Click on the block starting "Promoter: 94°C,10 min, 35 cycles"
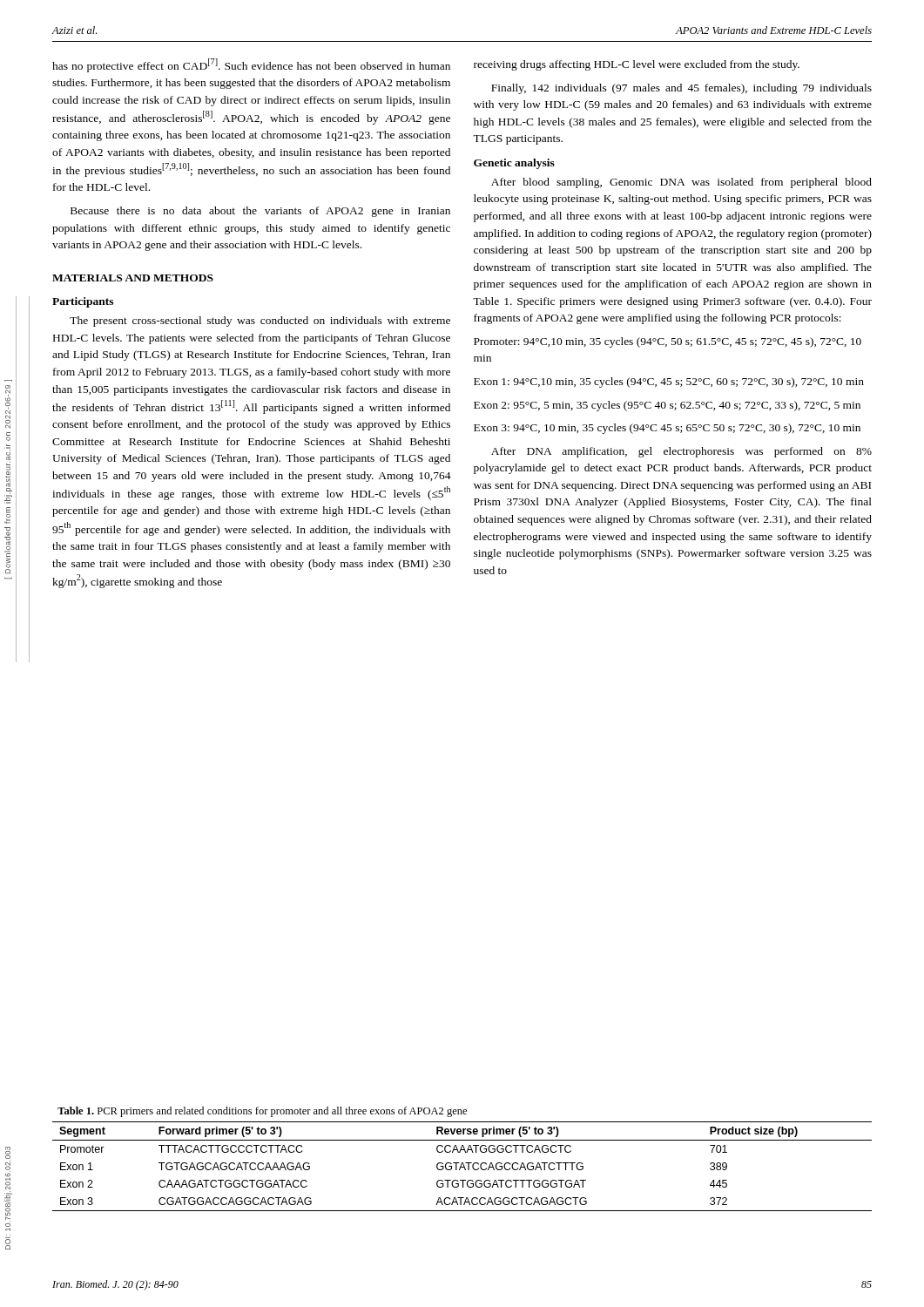924x1307 pixels. tap(673, 350)
